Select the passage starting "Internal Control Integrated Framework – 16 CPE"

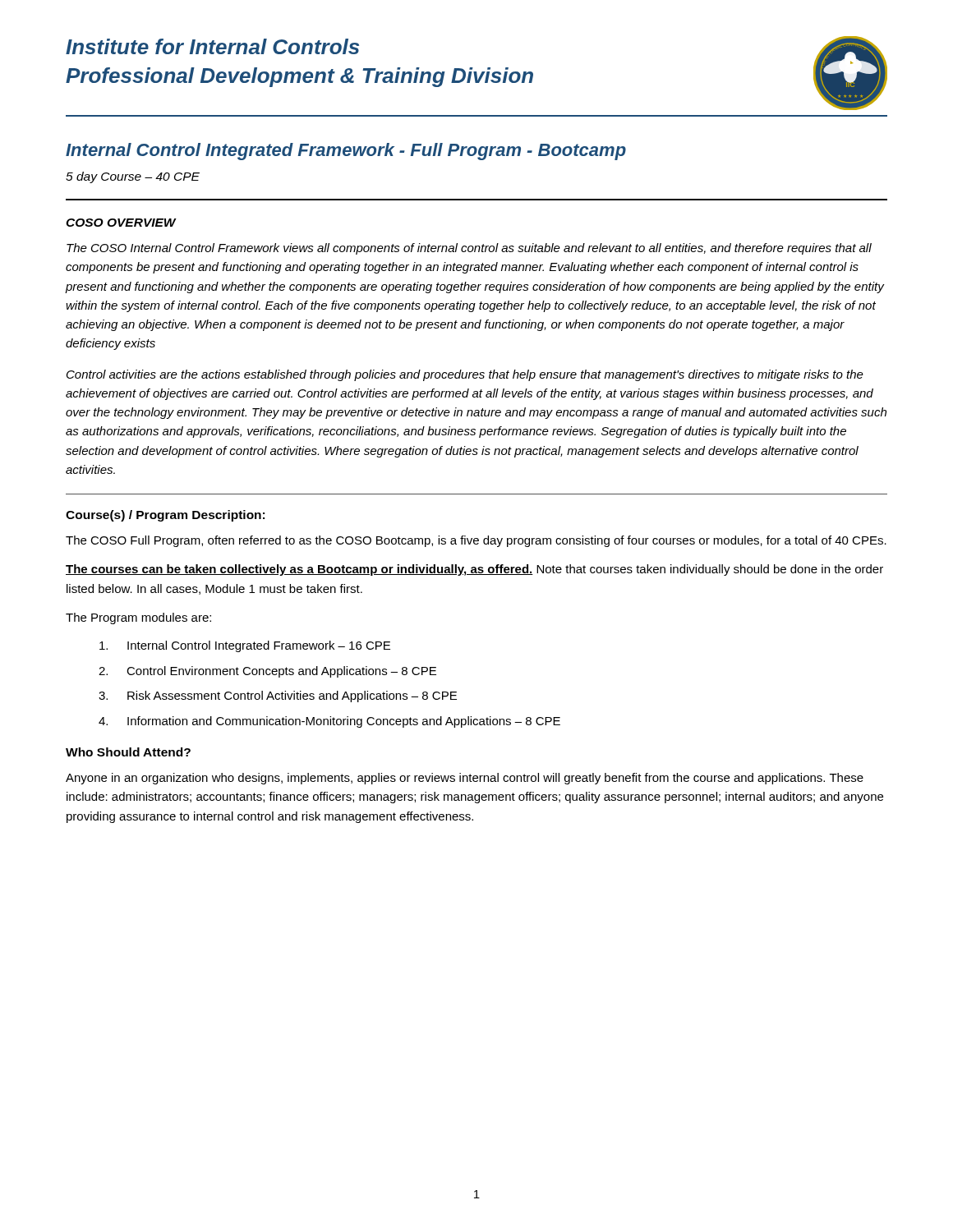tap(228, 646)
